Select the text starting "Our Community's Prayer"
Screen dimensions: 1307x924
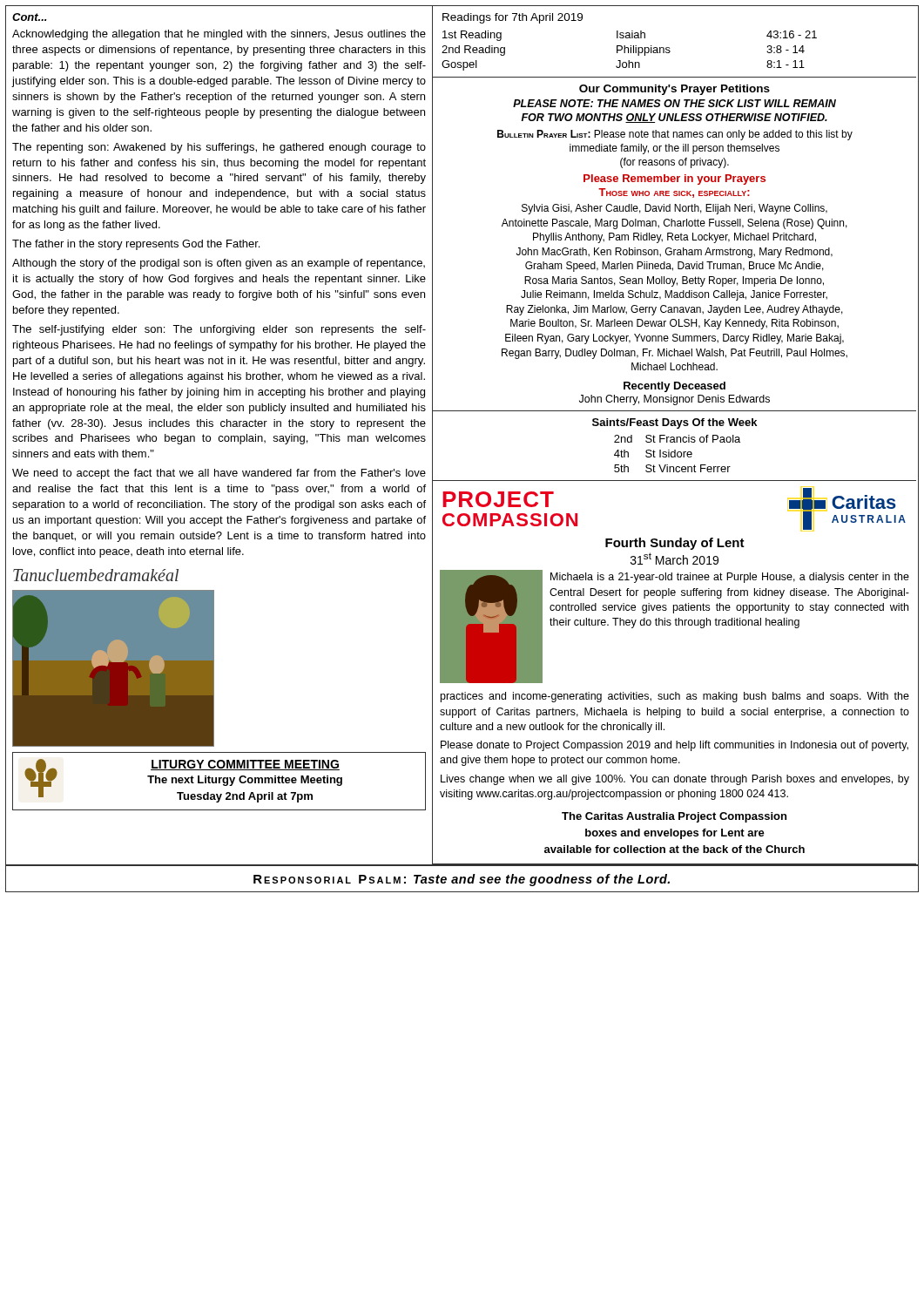[675, 243]
